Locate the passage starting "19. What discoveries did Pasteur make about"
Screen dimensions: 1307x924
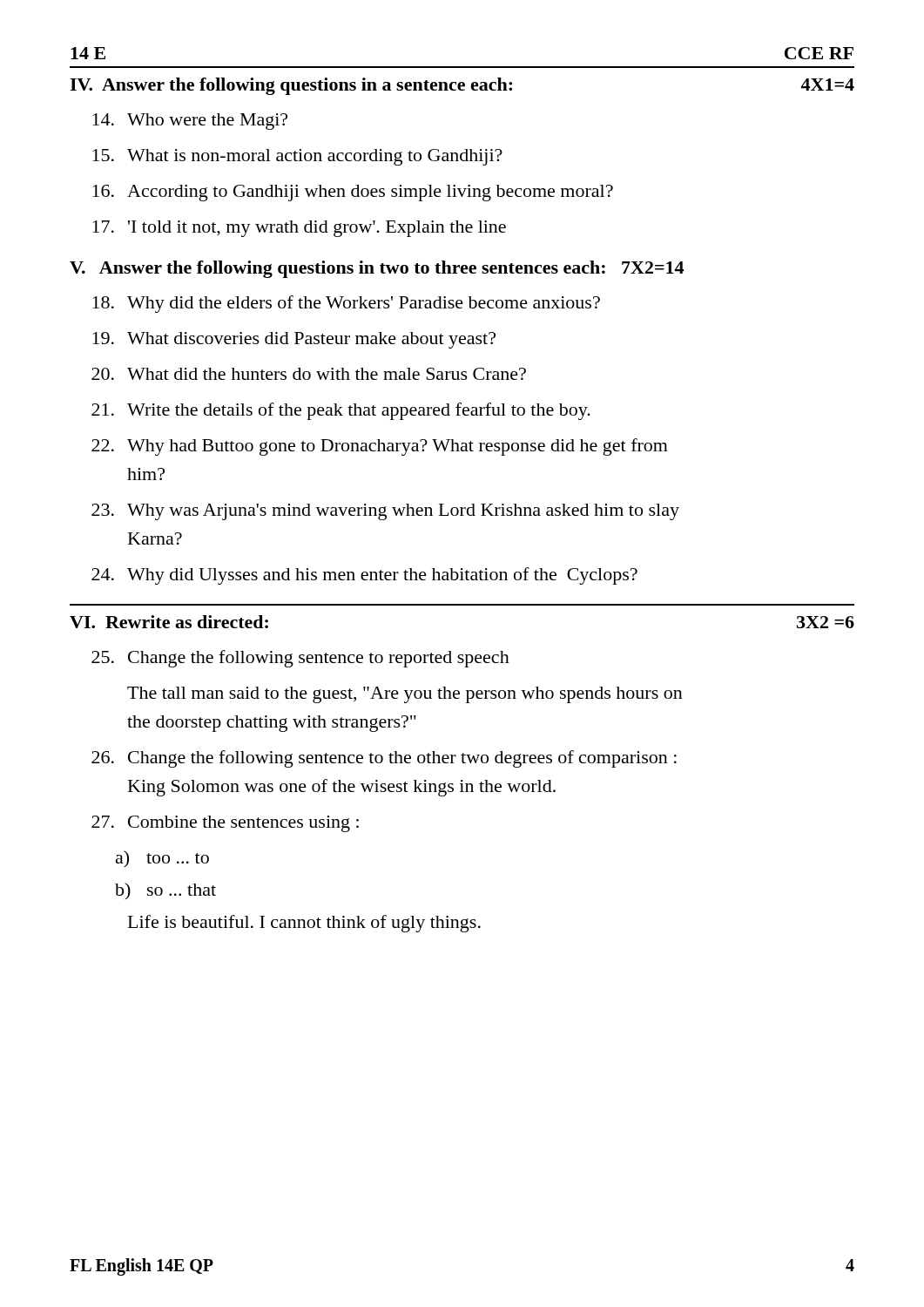(x=462, y=338)
